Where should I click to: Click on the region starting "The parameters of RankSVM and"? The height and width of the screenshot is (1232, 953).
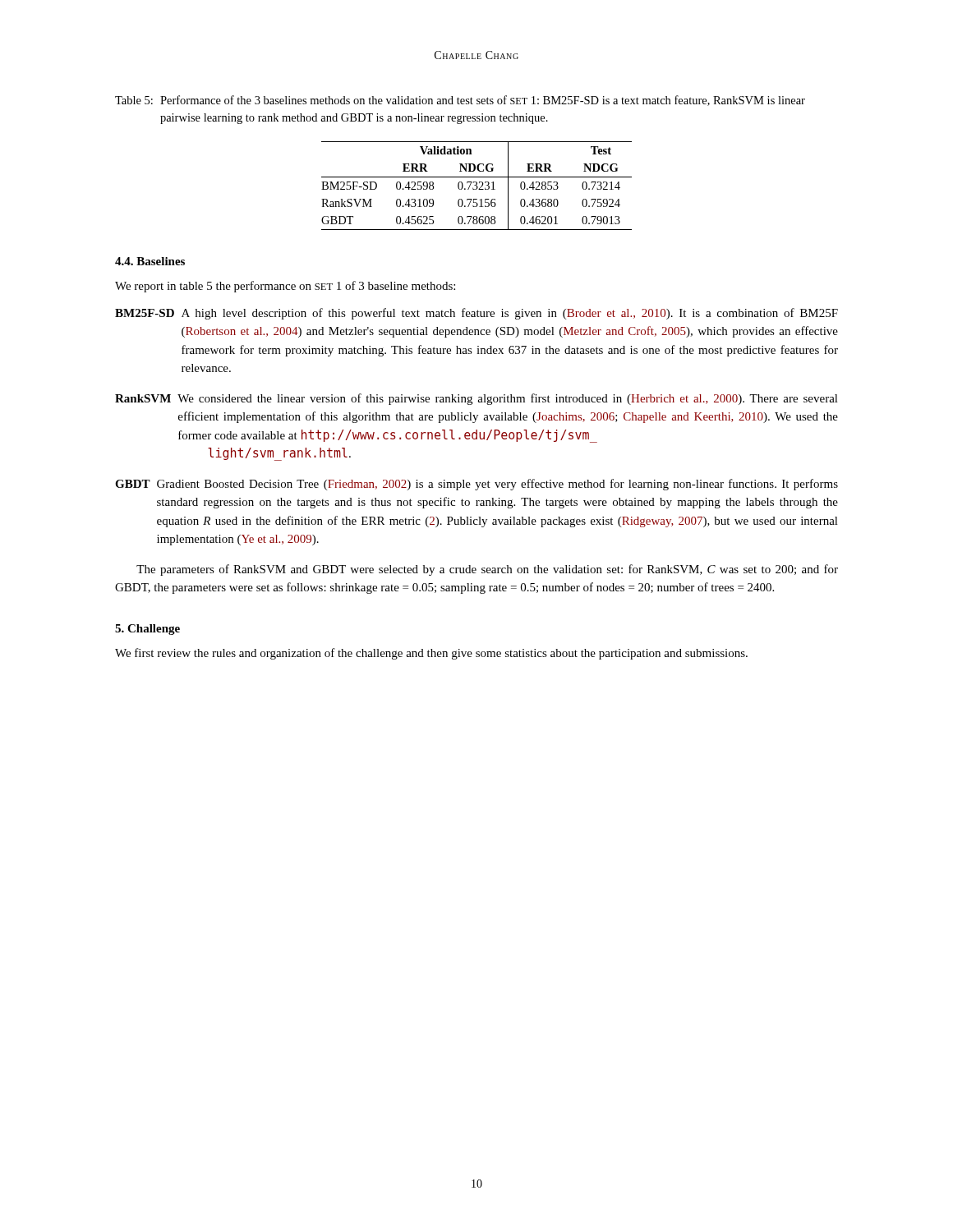click(476, 578)
